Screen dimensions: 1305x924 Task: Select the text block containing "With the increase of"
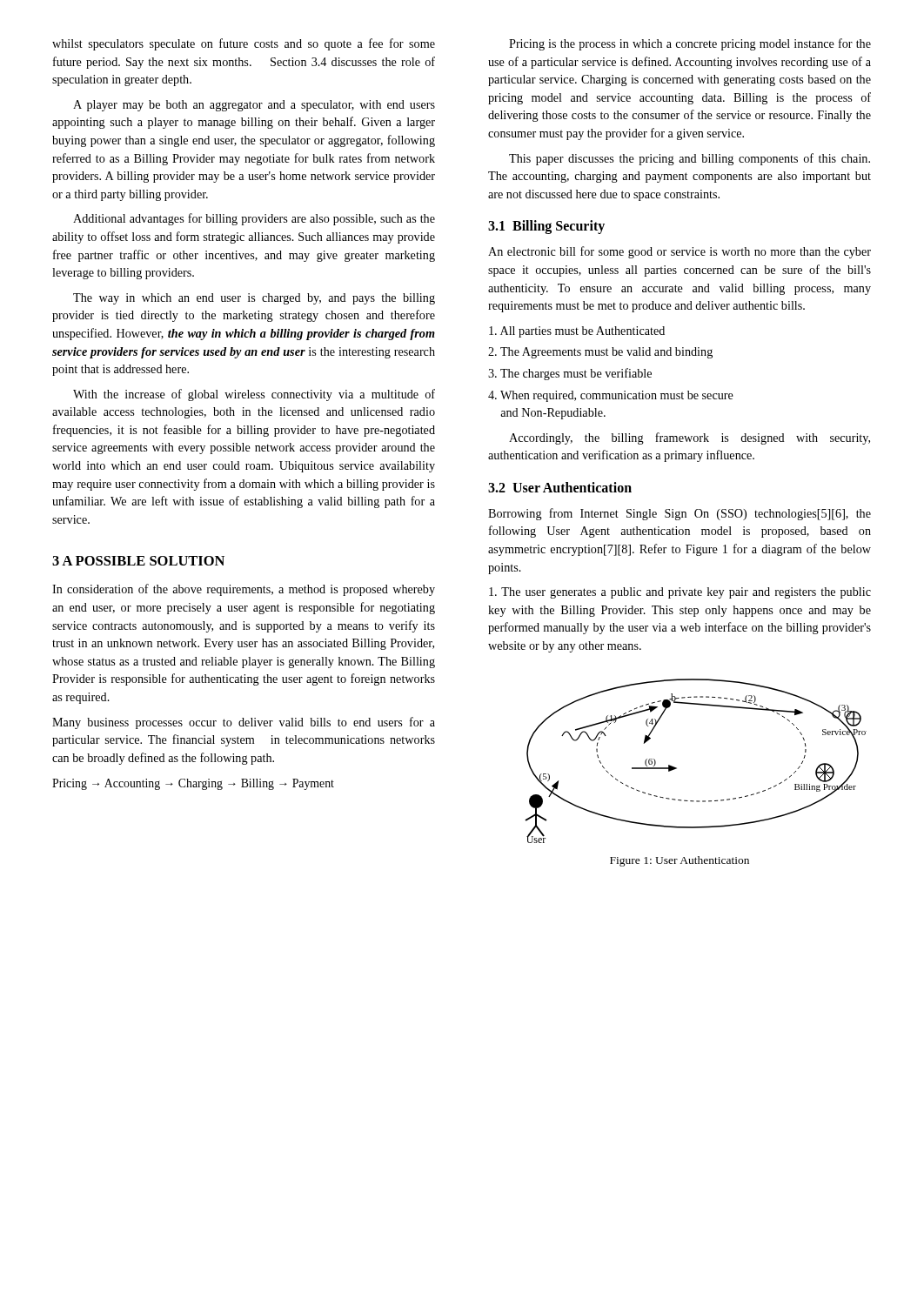(244, 457)
